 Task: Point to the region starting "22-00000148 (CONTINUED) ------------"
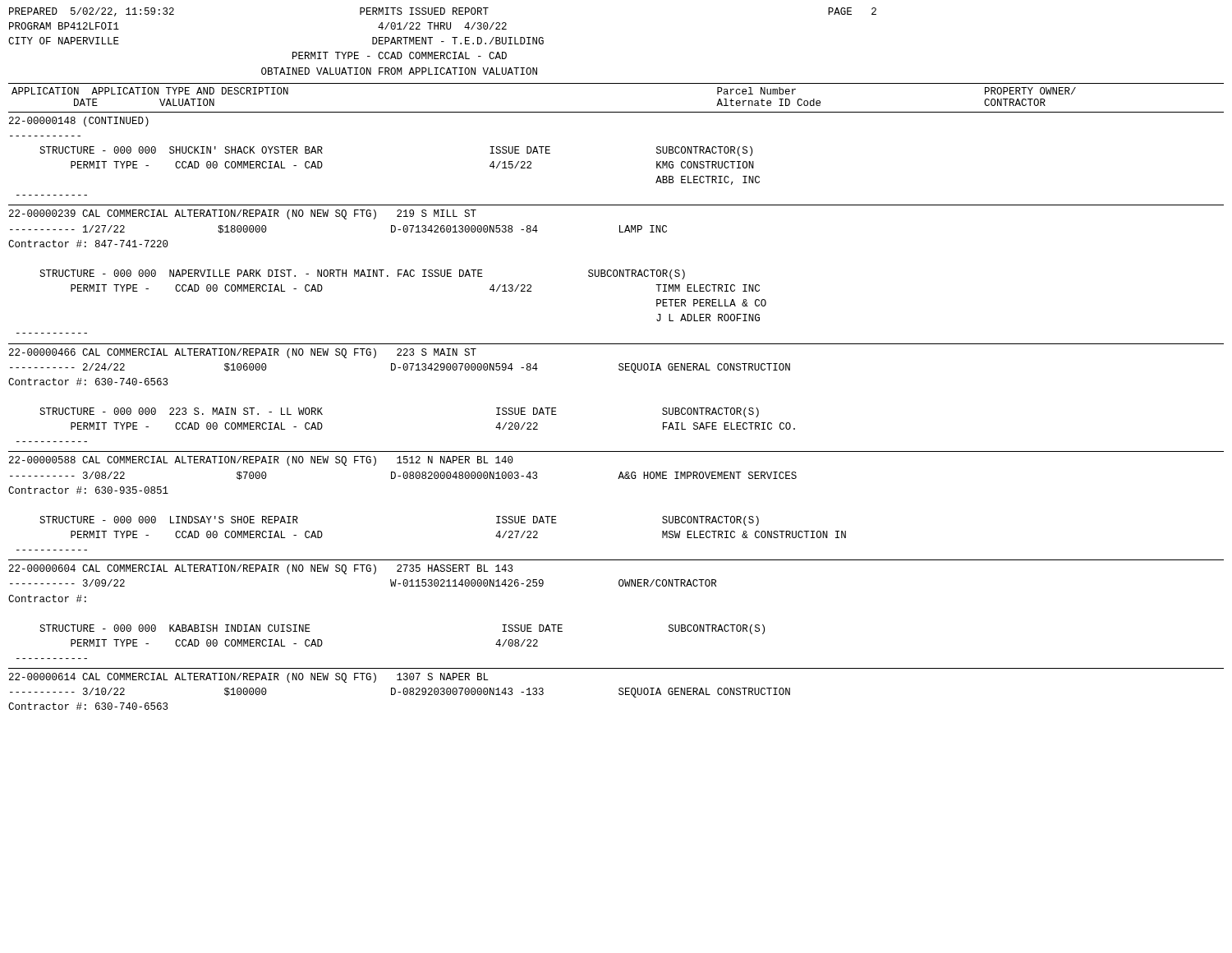79,129
